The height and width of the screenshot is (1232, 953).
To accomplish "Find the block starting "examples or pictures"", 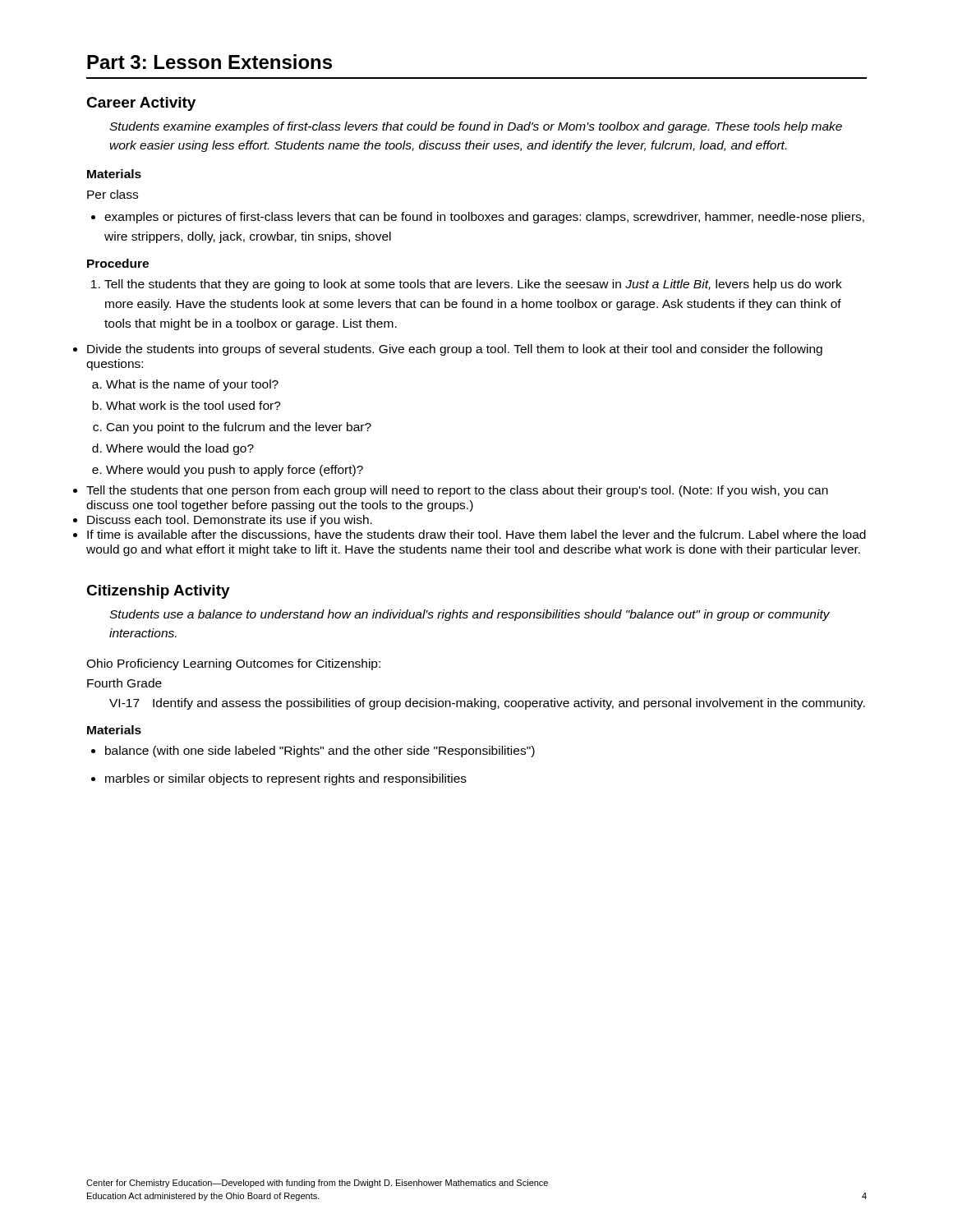I will click(x=476, y=227).
